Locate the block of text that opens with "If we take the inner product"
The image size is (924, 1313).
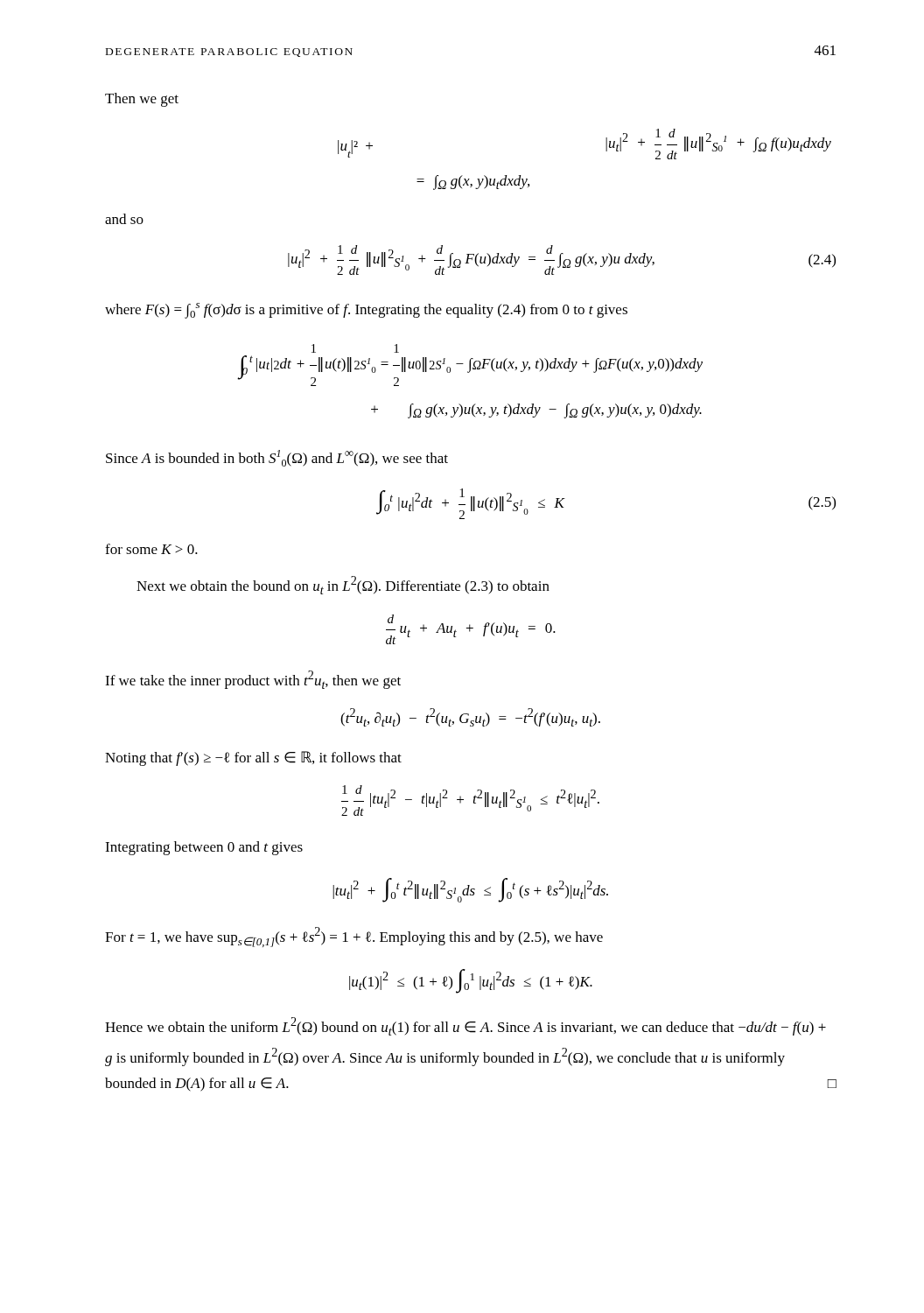pos(253,680)
